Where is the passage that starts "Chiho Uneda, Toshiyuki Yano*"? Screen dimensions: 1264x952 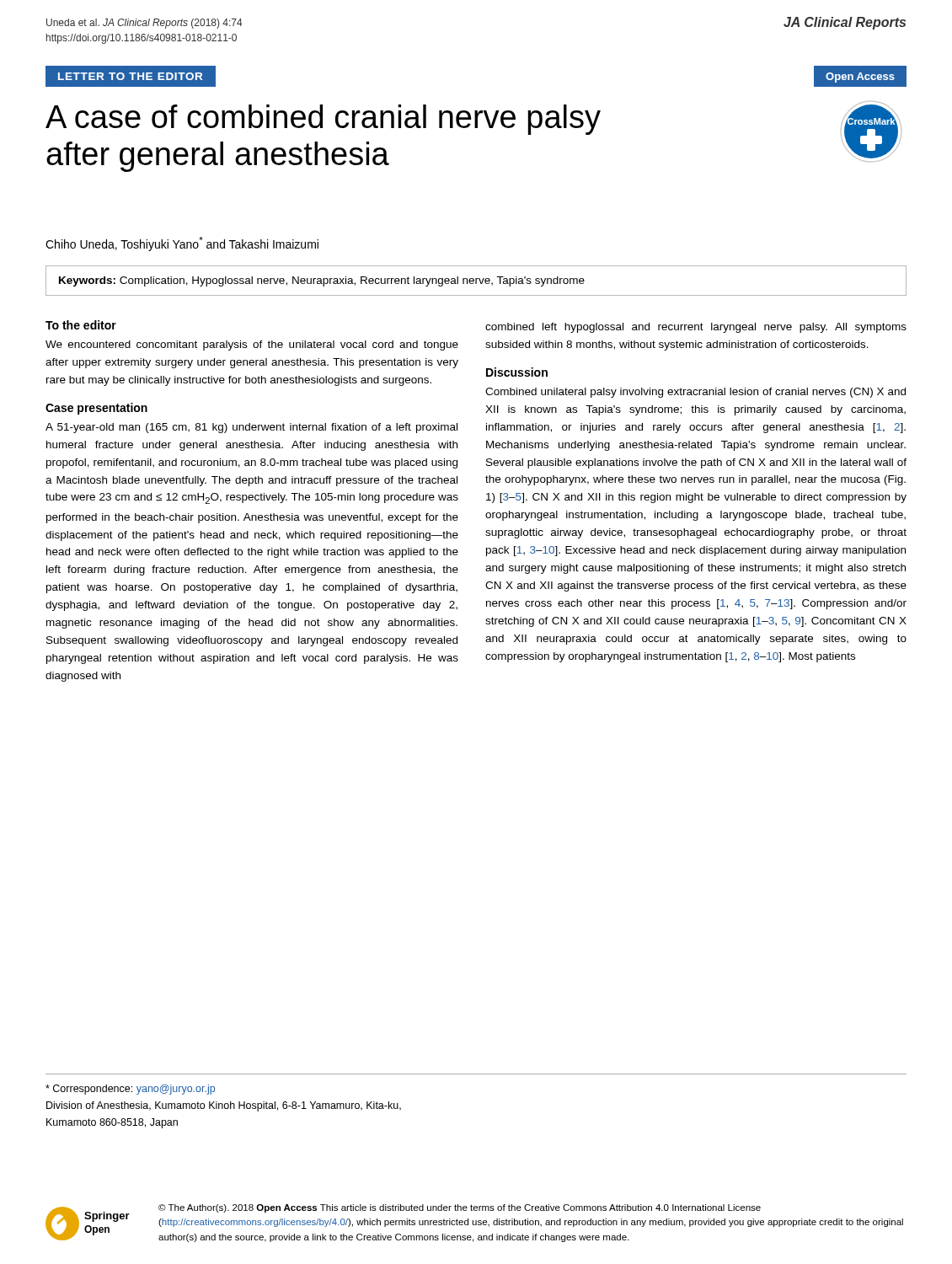[x=182, y=242]
